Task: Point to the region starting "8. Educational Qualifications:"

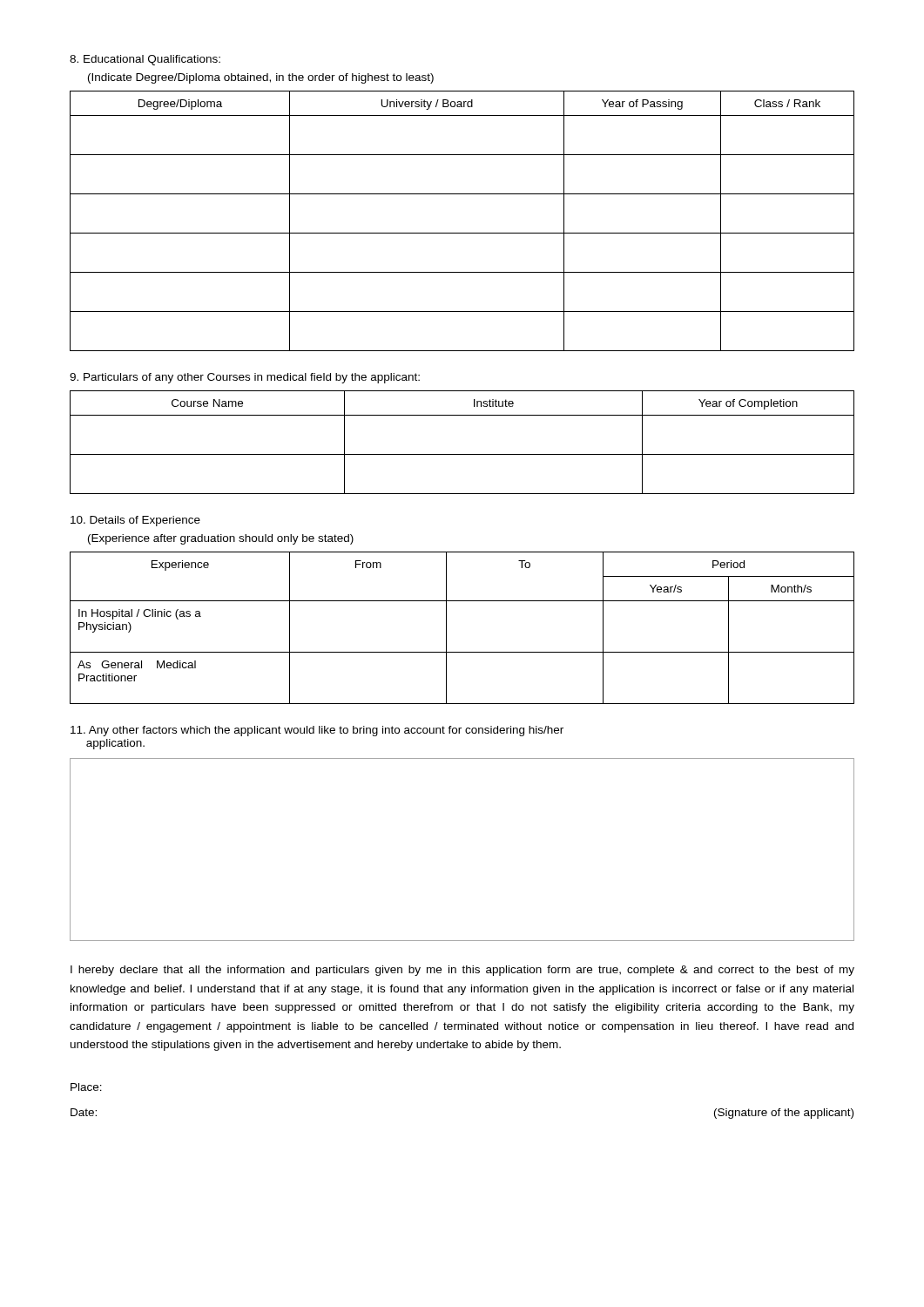Action: coord(145,59)
